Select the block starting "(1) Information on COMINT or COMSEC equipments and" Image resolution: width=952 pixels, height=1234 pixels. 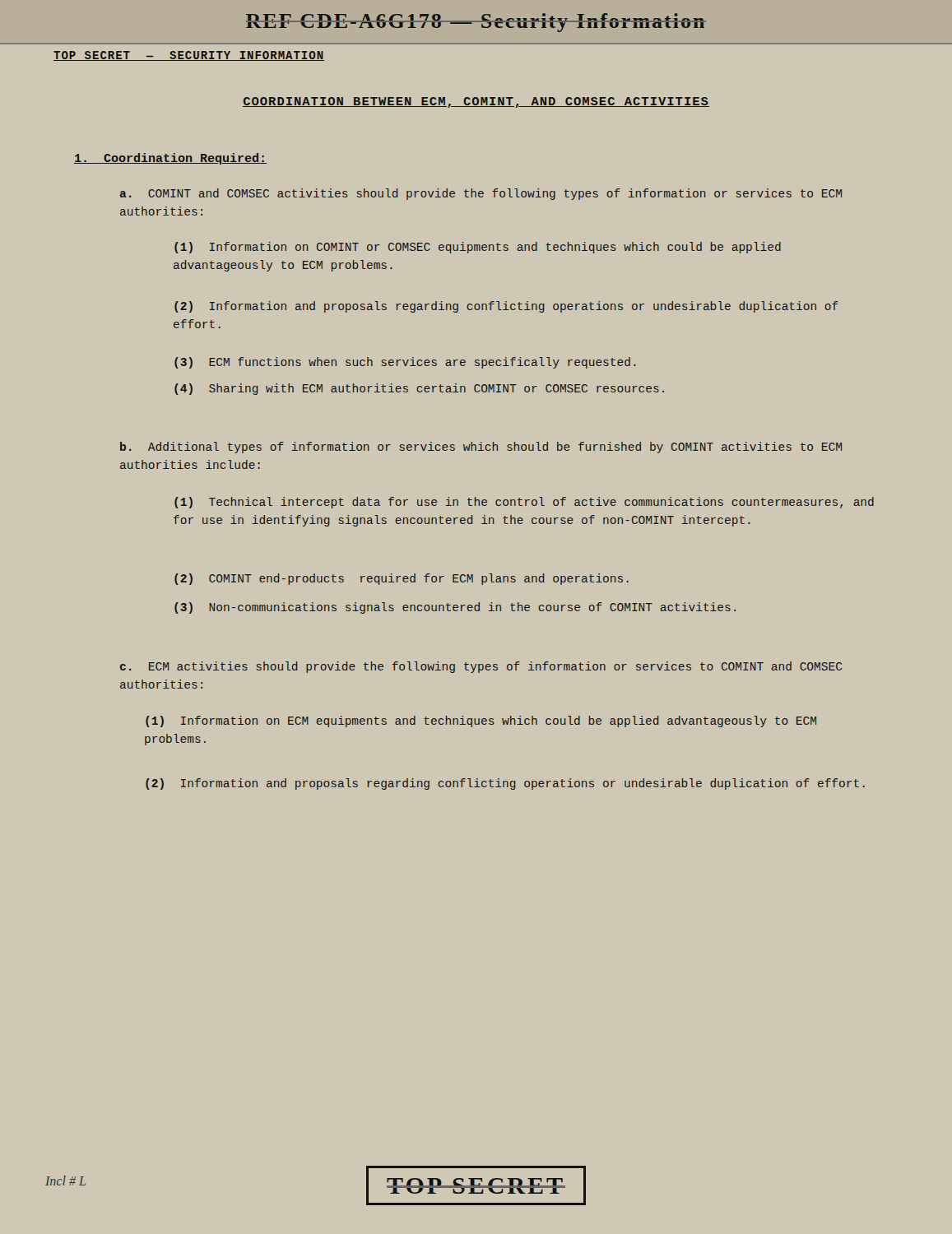tap(477, 257)
